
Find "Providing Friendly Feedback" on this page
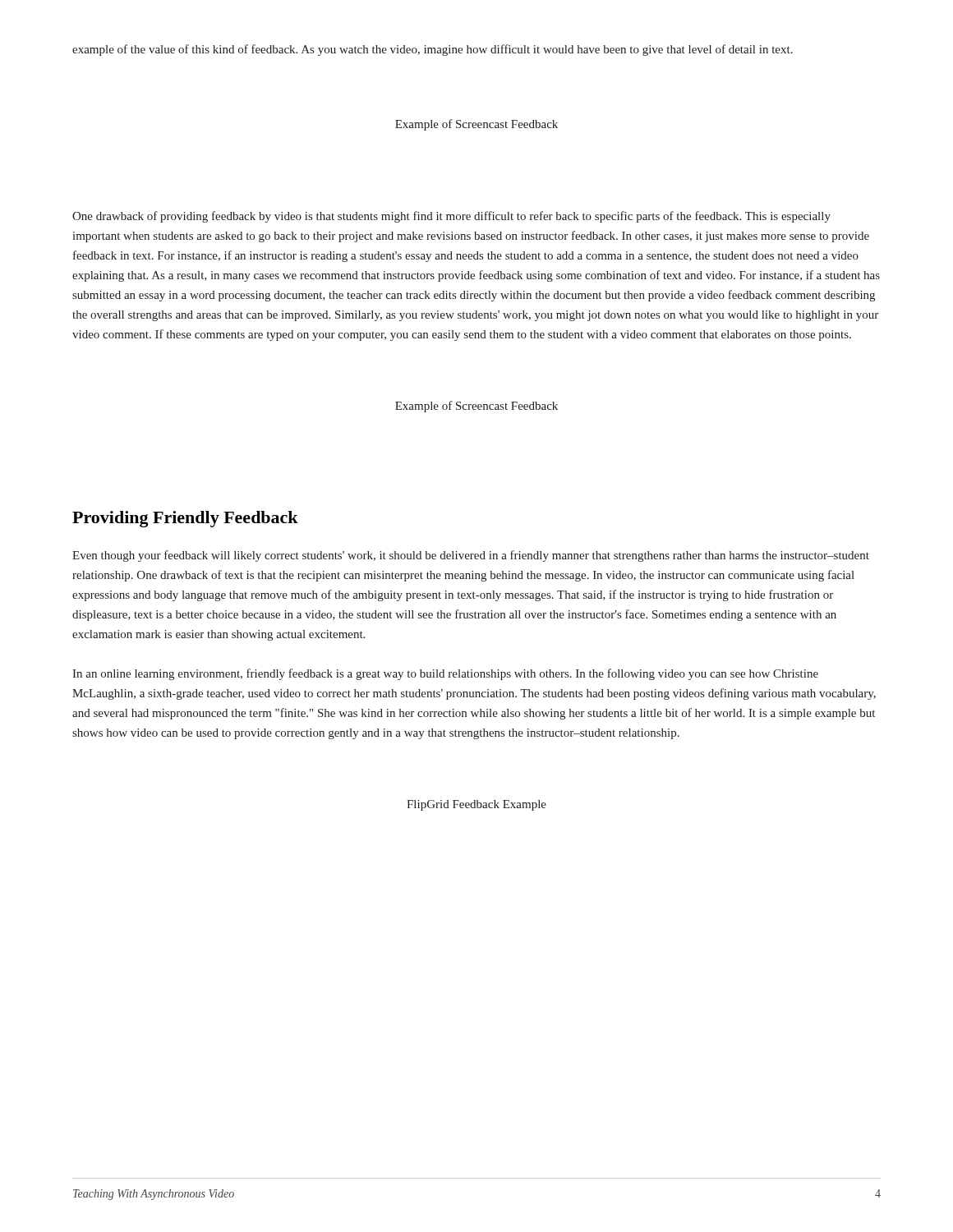pos(185,517)
